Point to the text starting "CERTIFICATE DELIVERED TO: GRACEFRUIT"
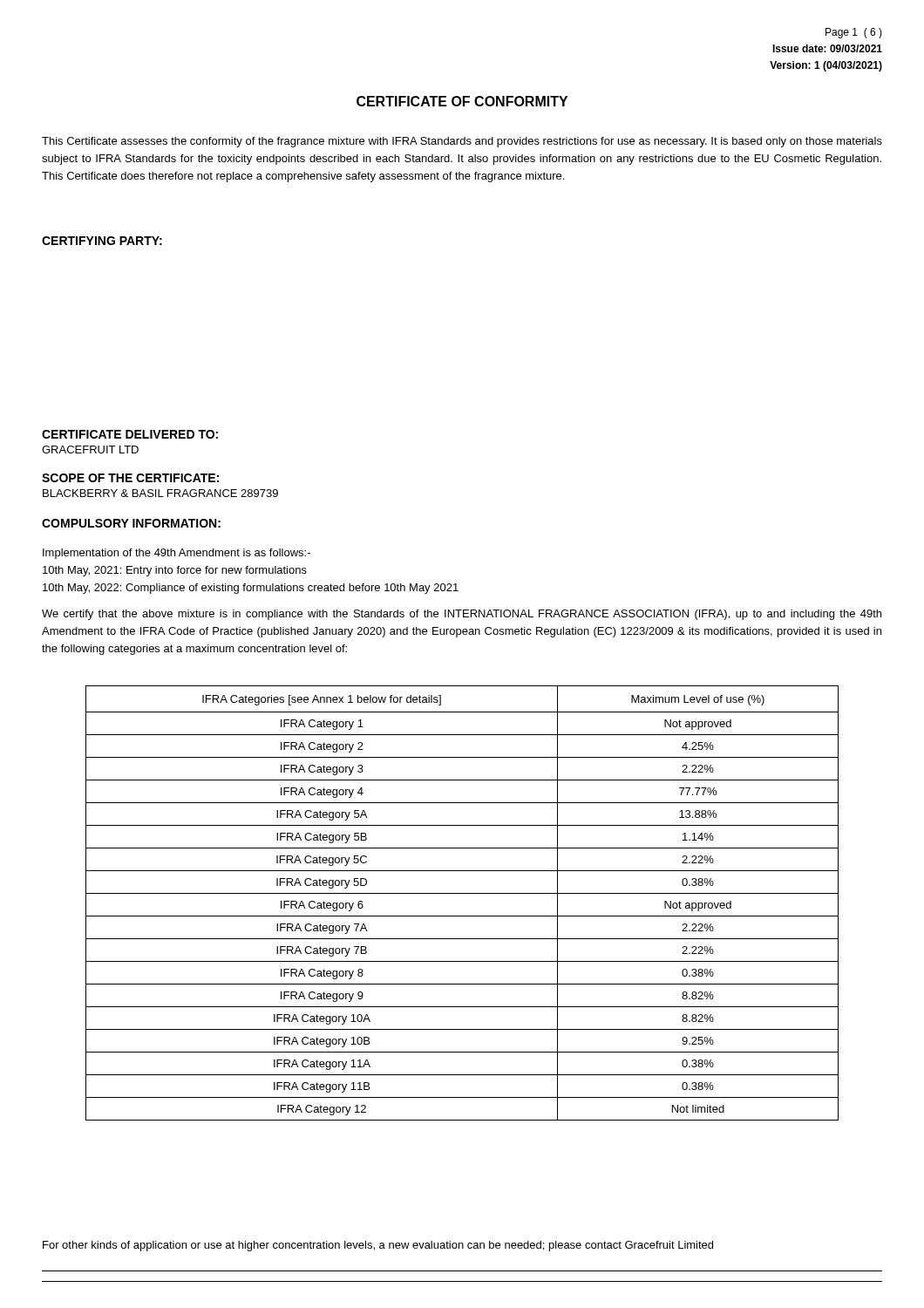This screenshot has width=924, height=1308. coord(130,442)
